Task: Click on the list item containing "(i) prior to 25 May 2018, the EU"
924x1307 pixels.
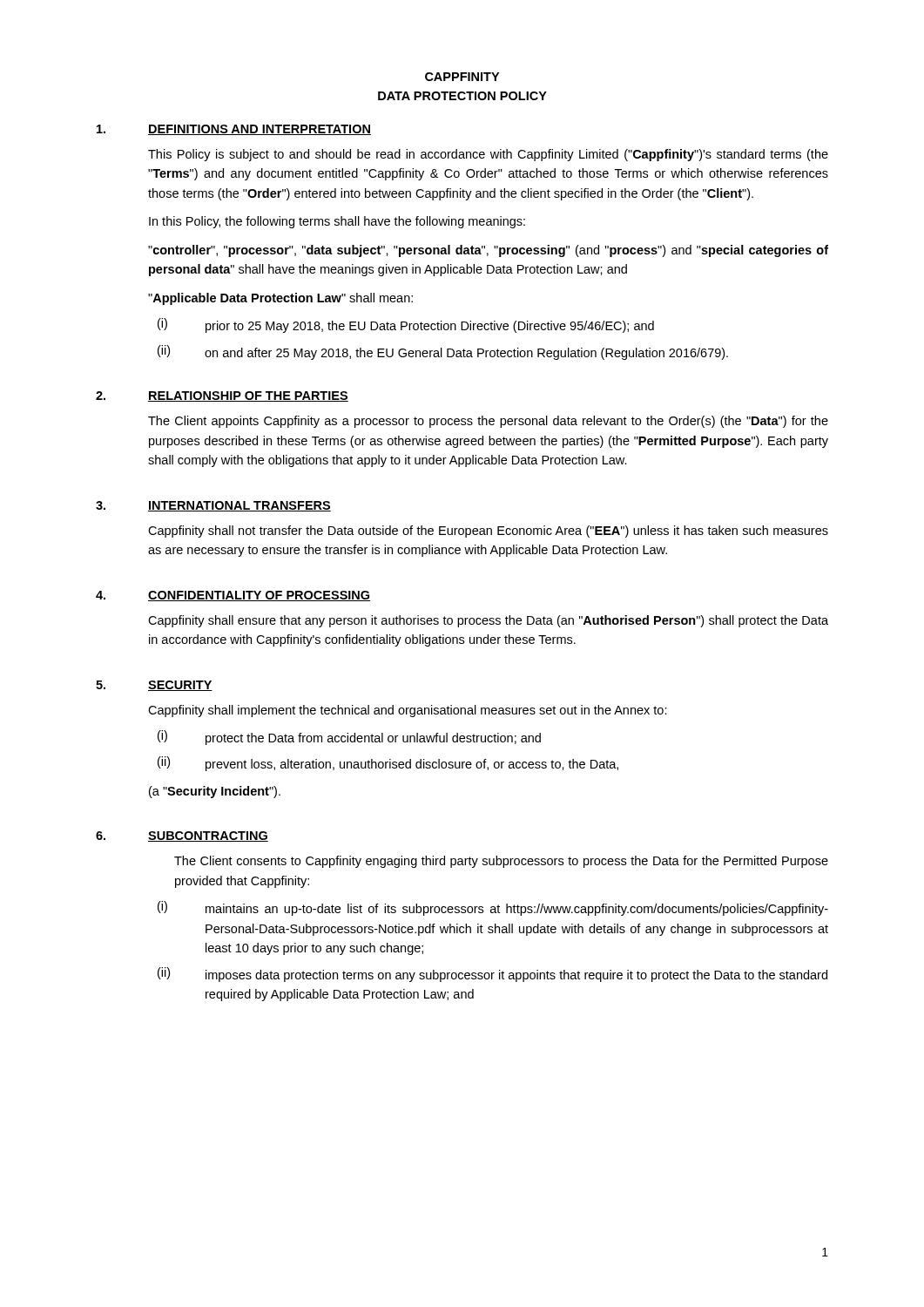Action: [488, 326]
